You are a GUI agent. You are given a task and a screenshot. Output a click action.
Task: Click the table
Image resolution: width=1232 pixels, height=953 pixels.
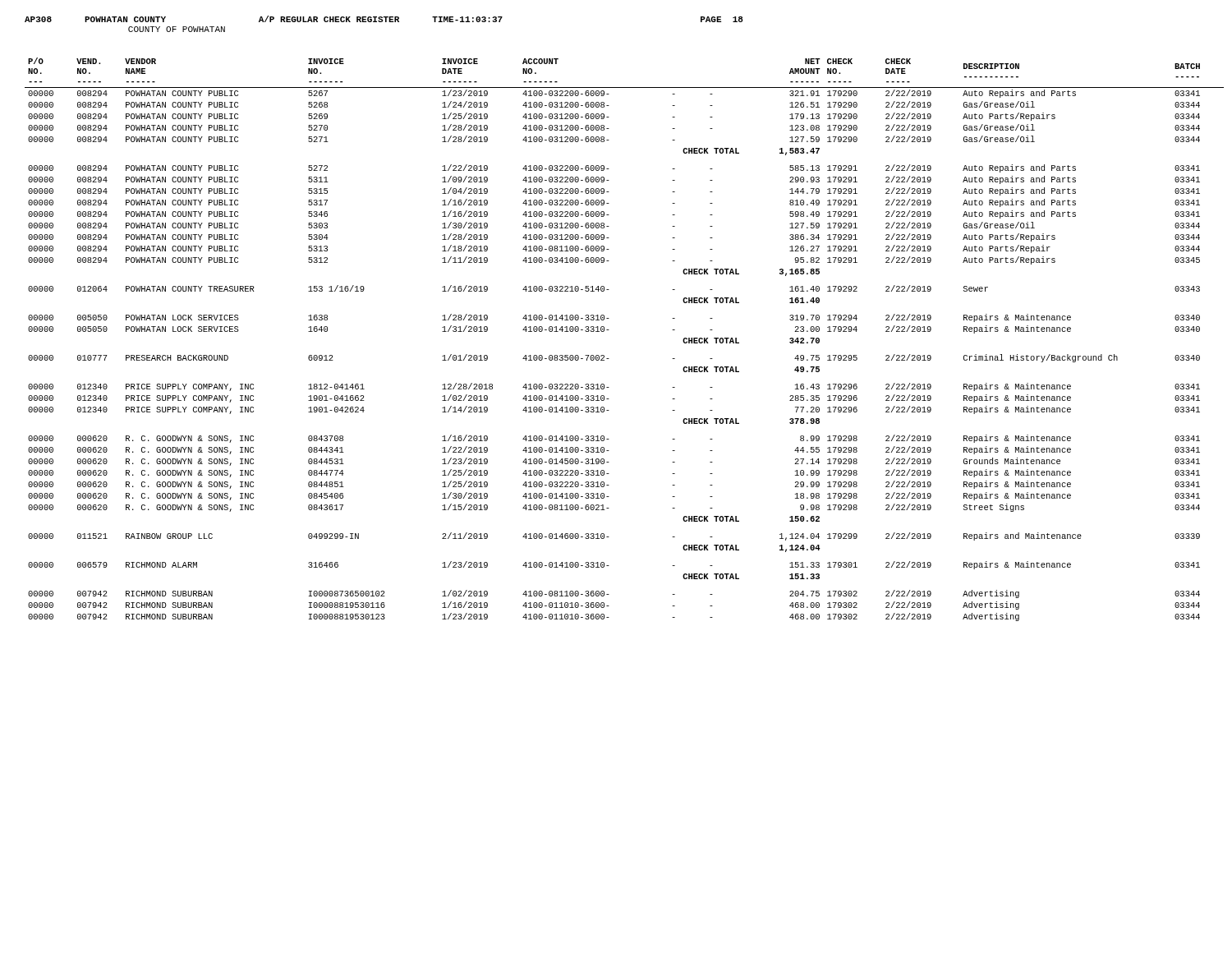click(x=624, y=339)
